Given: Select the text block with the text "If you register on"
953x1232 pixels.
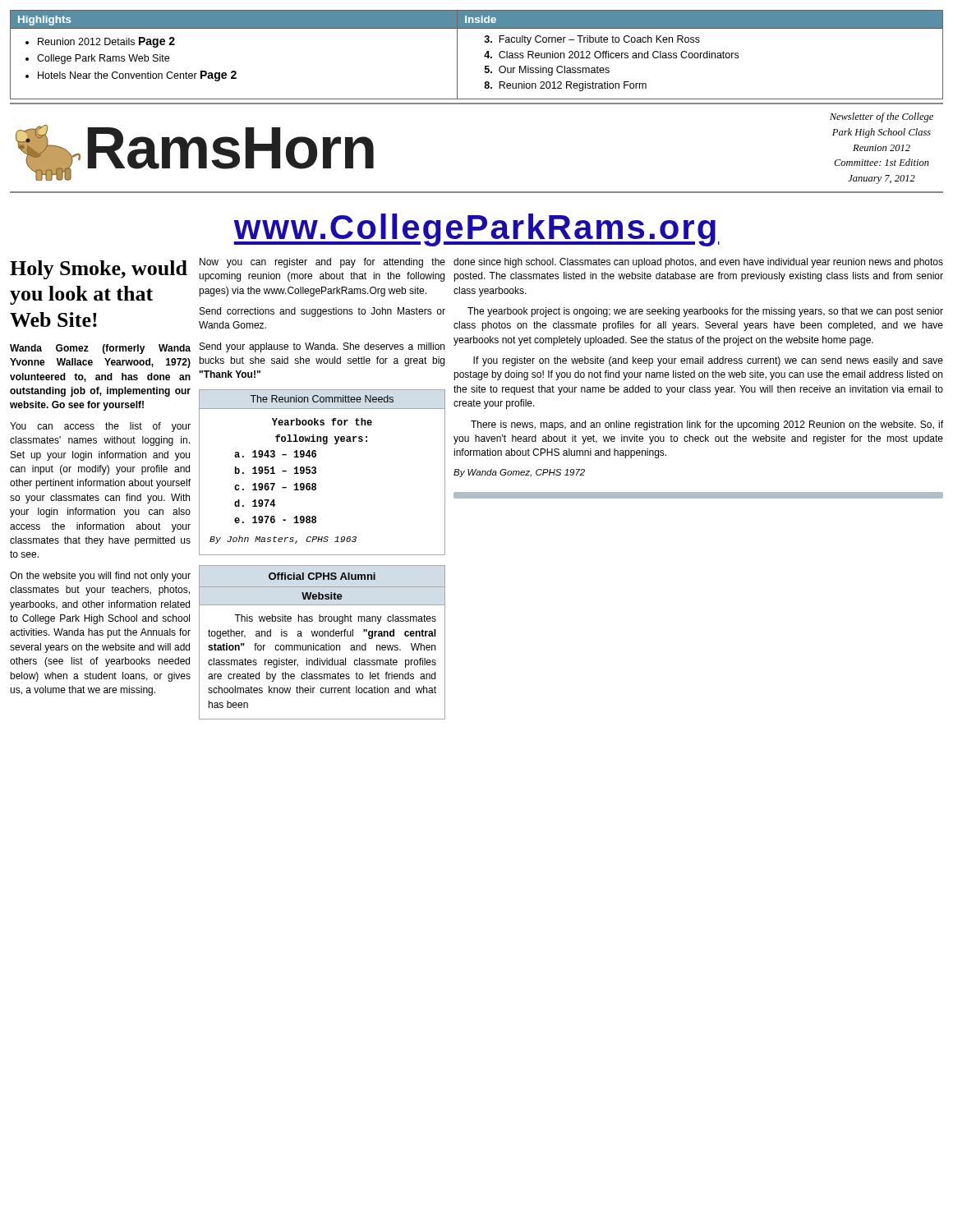Looking at the screenshot, I should coord(698,382).
